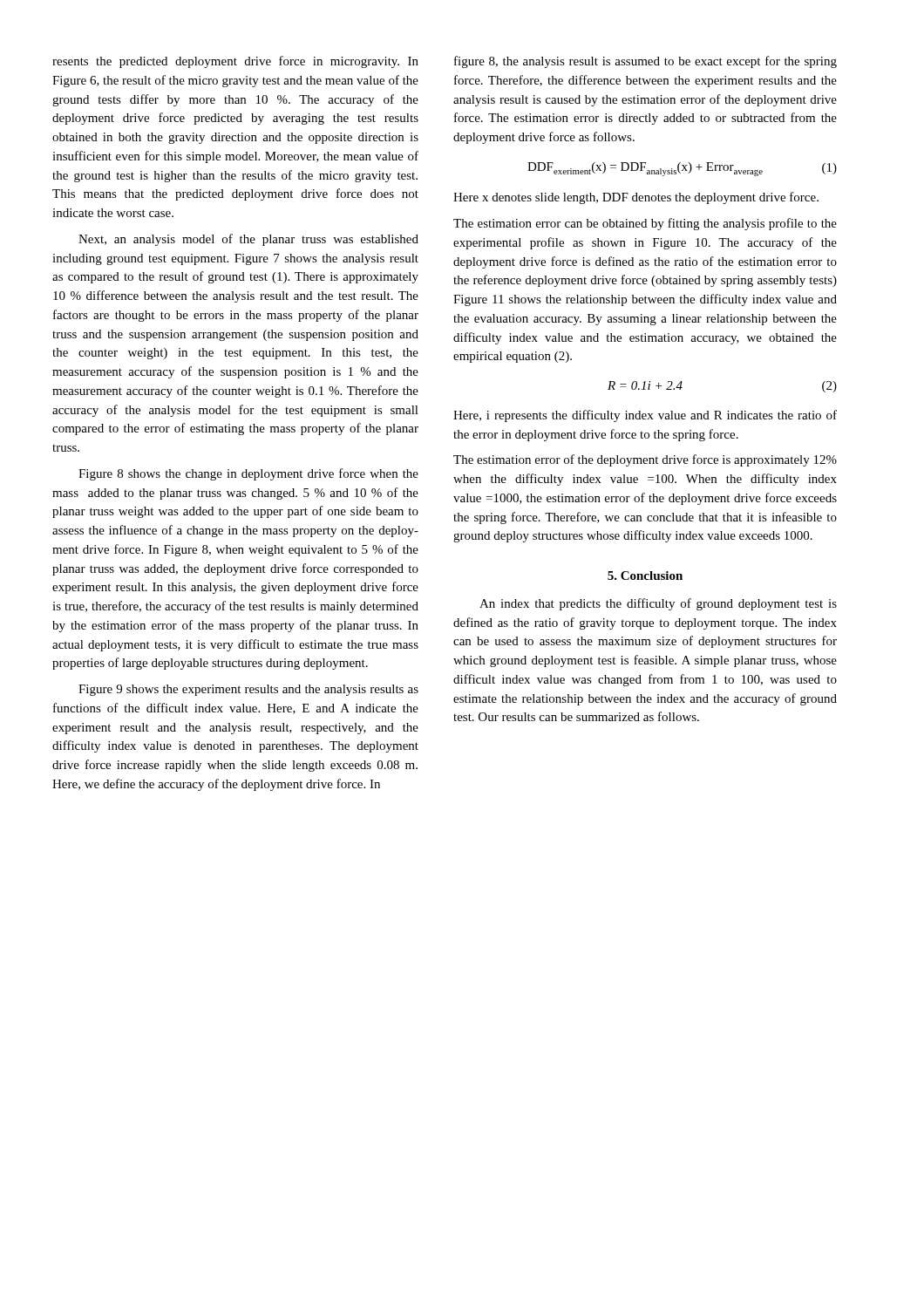The height and width of the screenshot is (1308, 924).
Task: Find the passage starting "R = 0.1i + 2.4 (2)"
Action: pyautogui.click(x=645, y=386)
